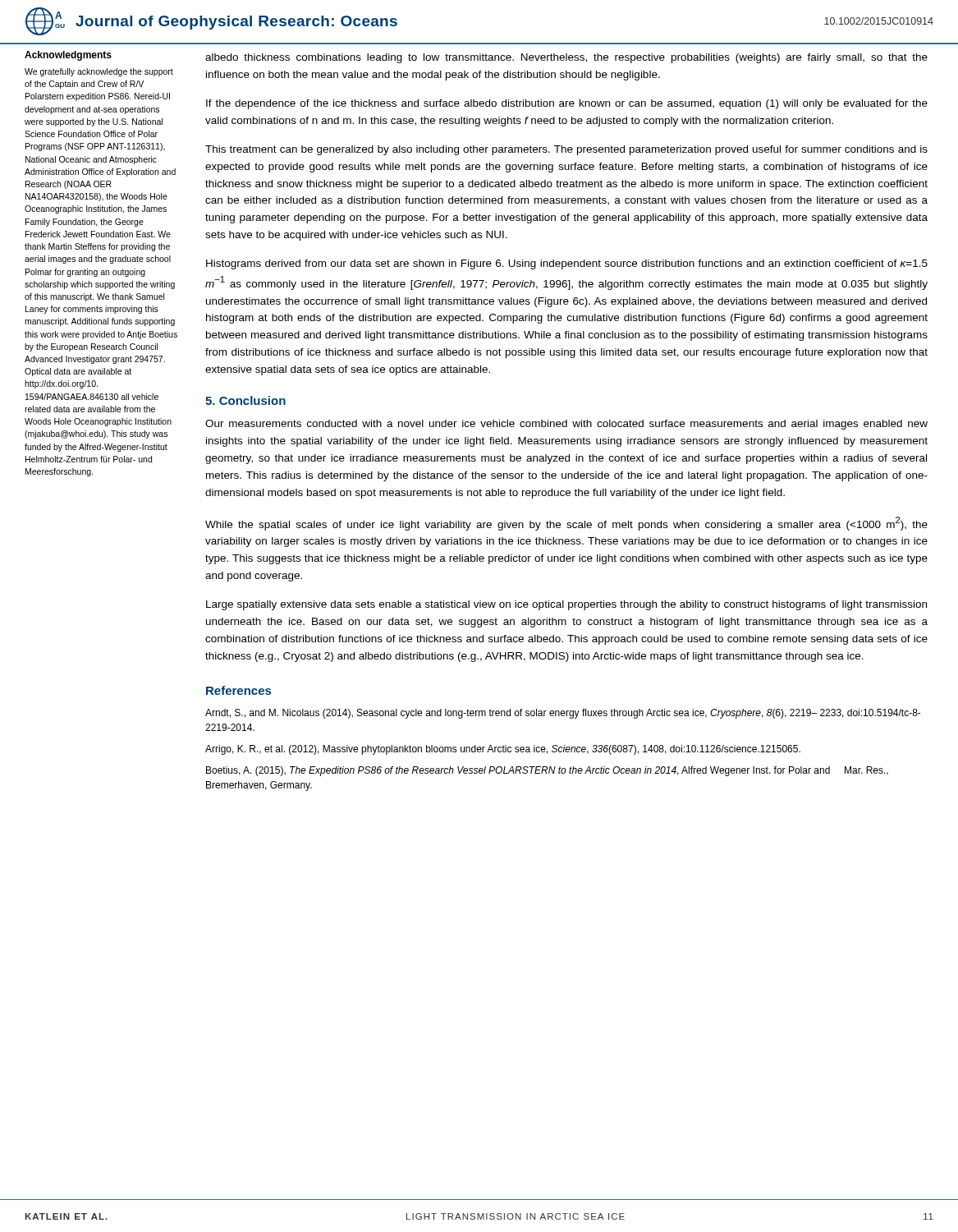This screenshot has width=958, height=1232.
Task: Find the text block that reads "Boetius, A. (2015), The"
Action: [x=547, y=778]
